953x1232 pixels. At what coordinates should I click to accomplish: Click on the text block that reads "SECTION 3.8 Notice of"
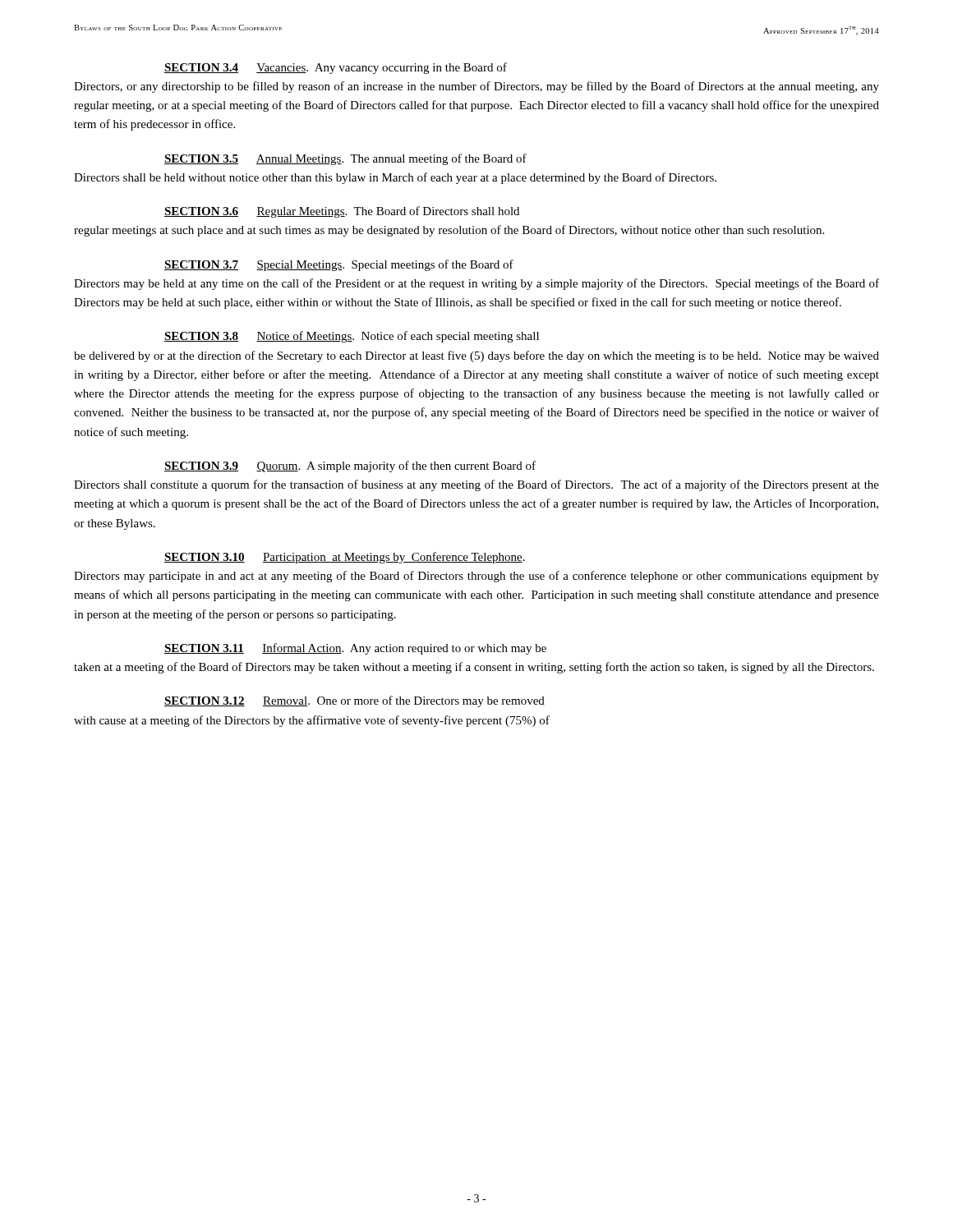click(x=476, y=383)
